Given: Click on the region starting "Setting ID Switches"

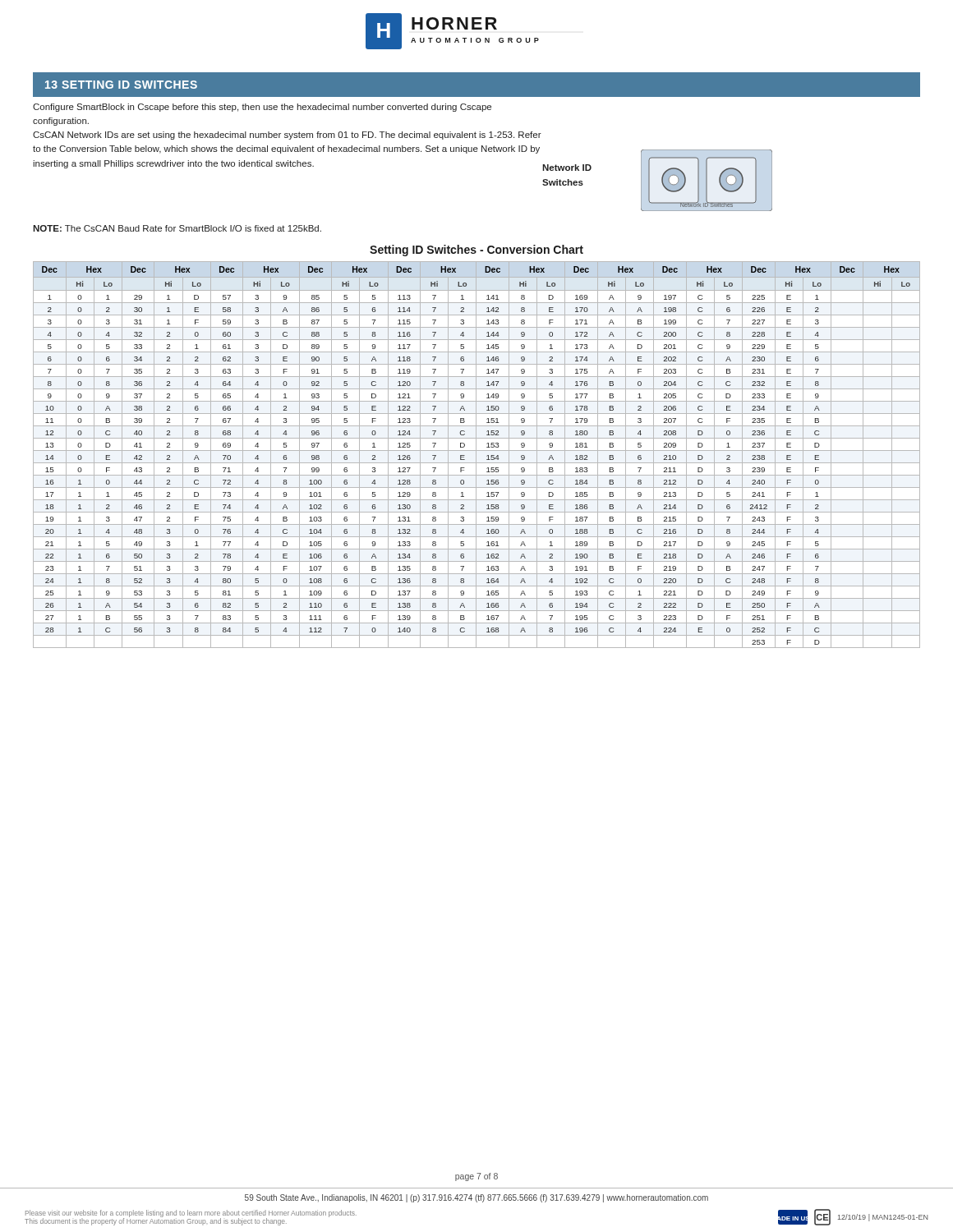Looking at the screenshot, I should pos(476,250).
